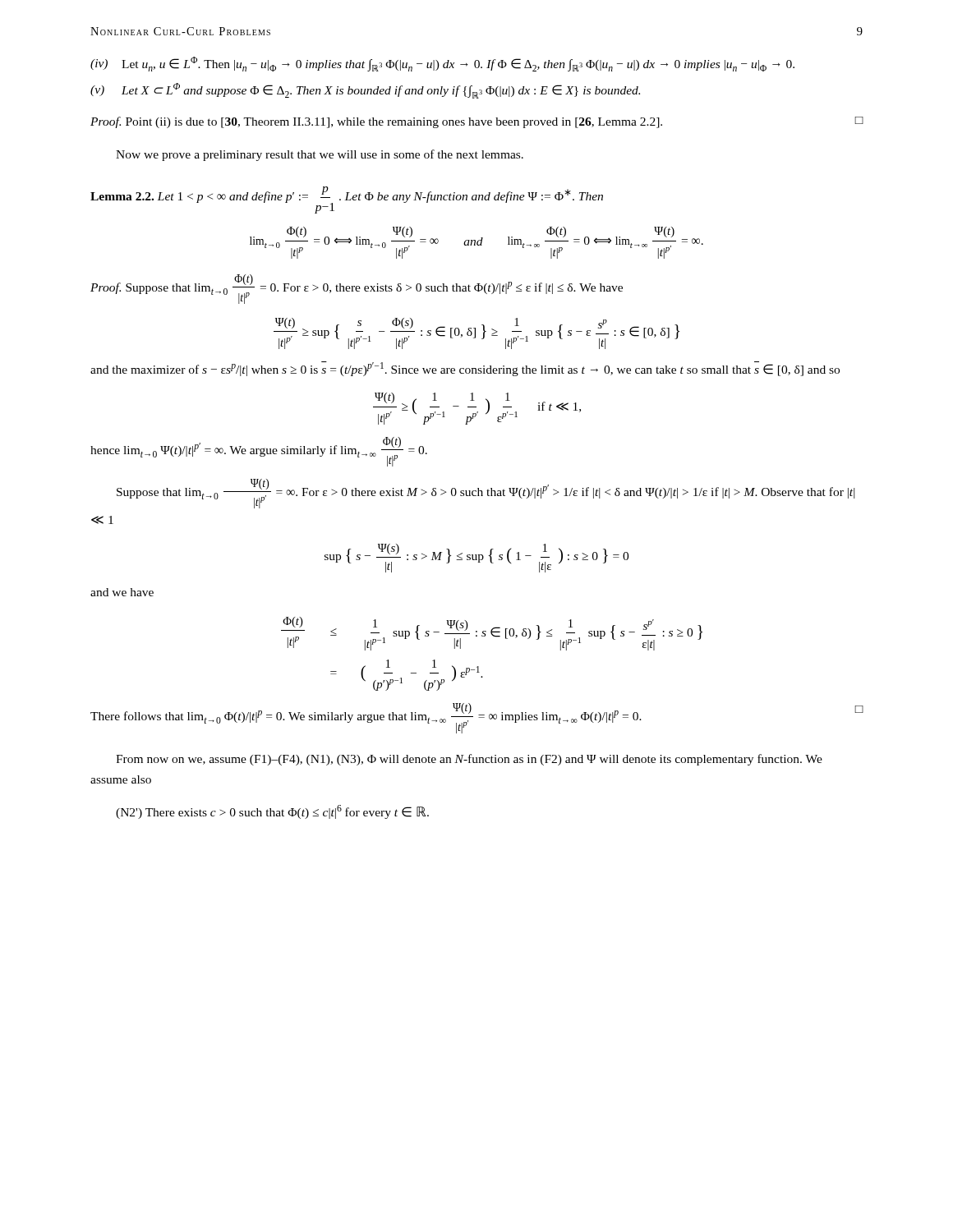
Task: Find the block on this page that starts "Lemma 2.2. Let 1 < p <"
Action: click(347, 198)
